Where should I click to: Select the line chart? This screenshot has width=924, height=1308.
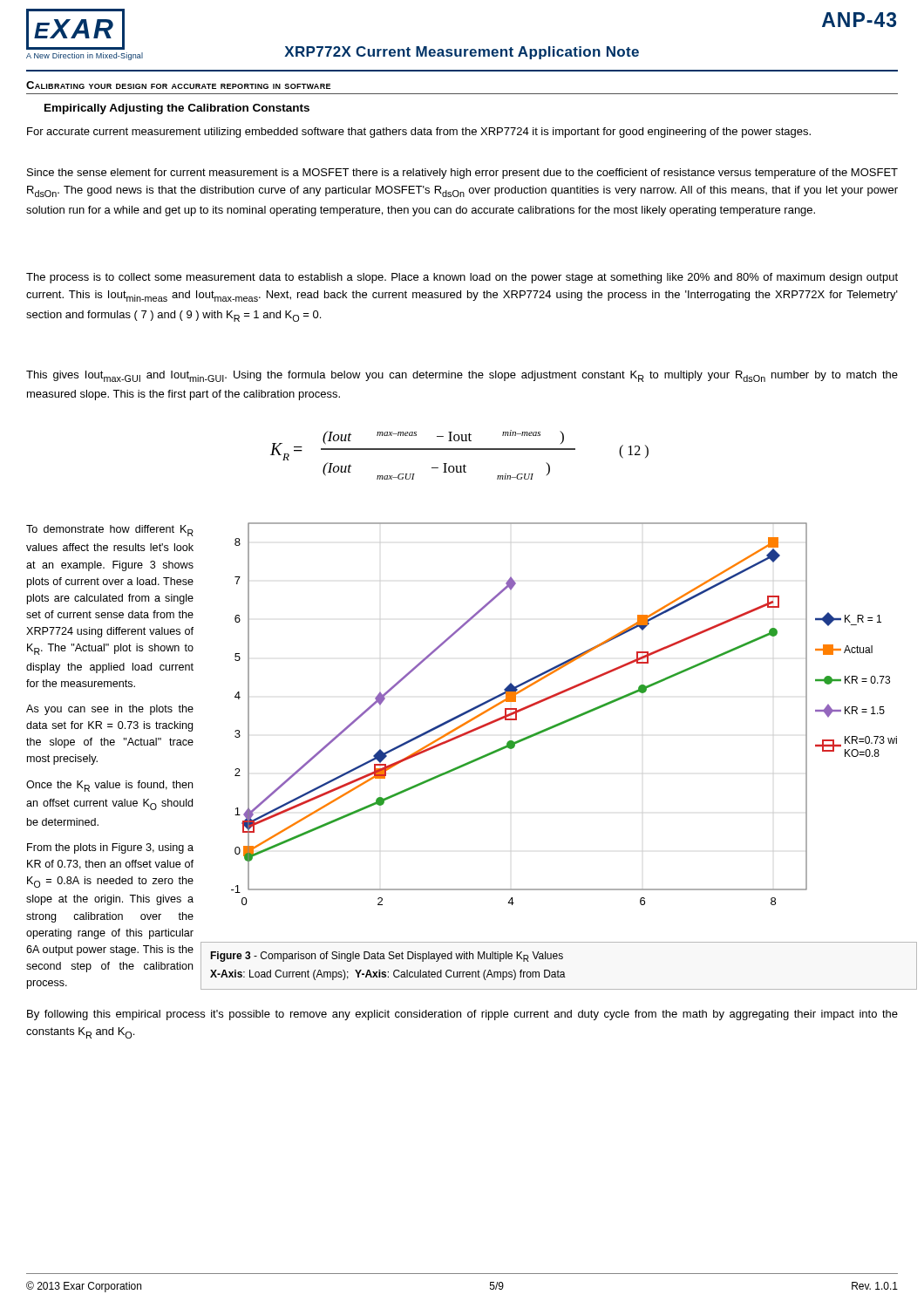click(x=551, y=725)
